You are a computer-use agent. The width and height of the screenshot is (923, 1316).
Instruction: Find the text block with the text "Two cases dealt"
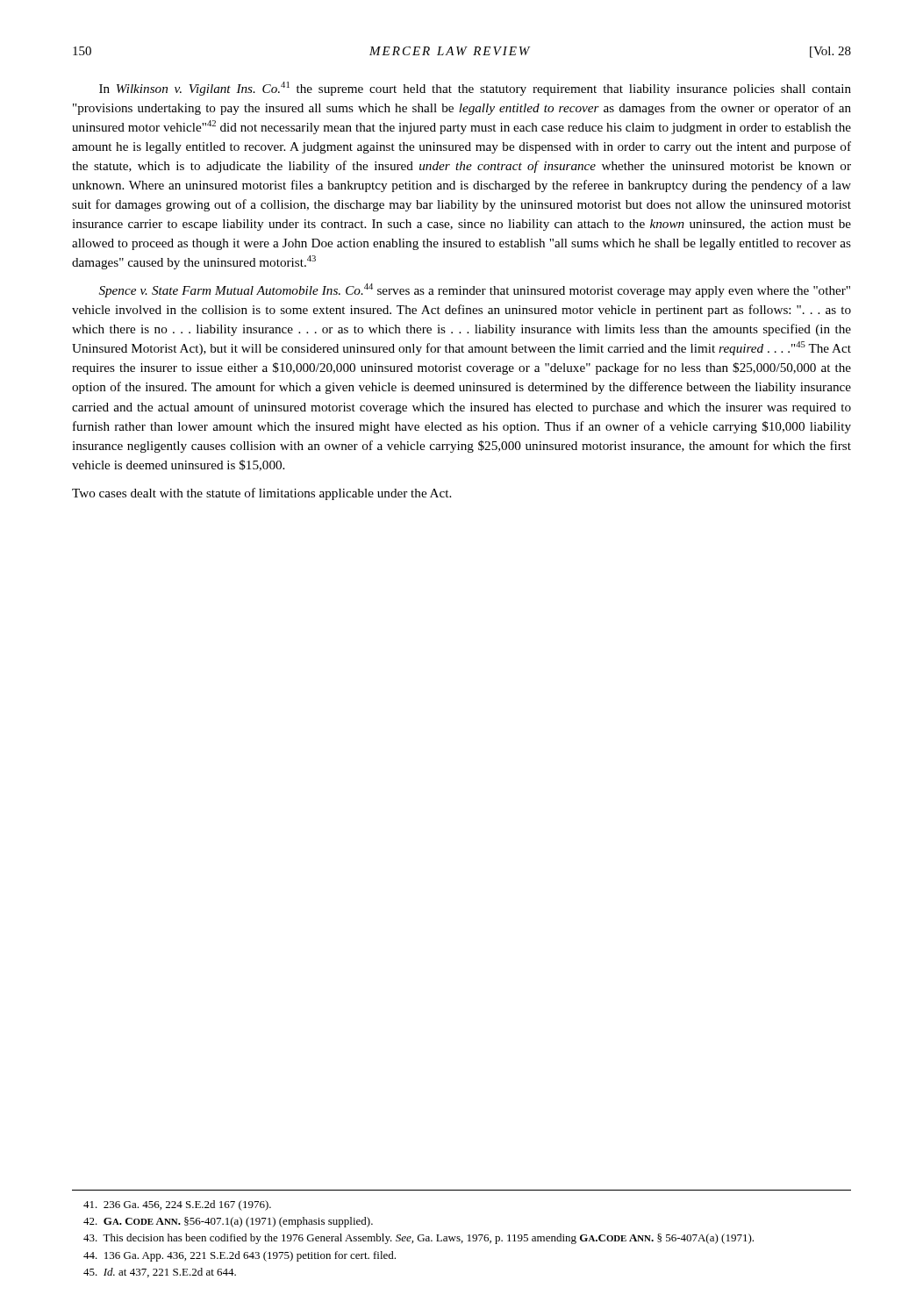(x=261, y=494)
